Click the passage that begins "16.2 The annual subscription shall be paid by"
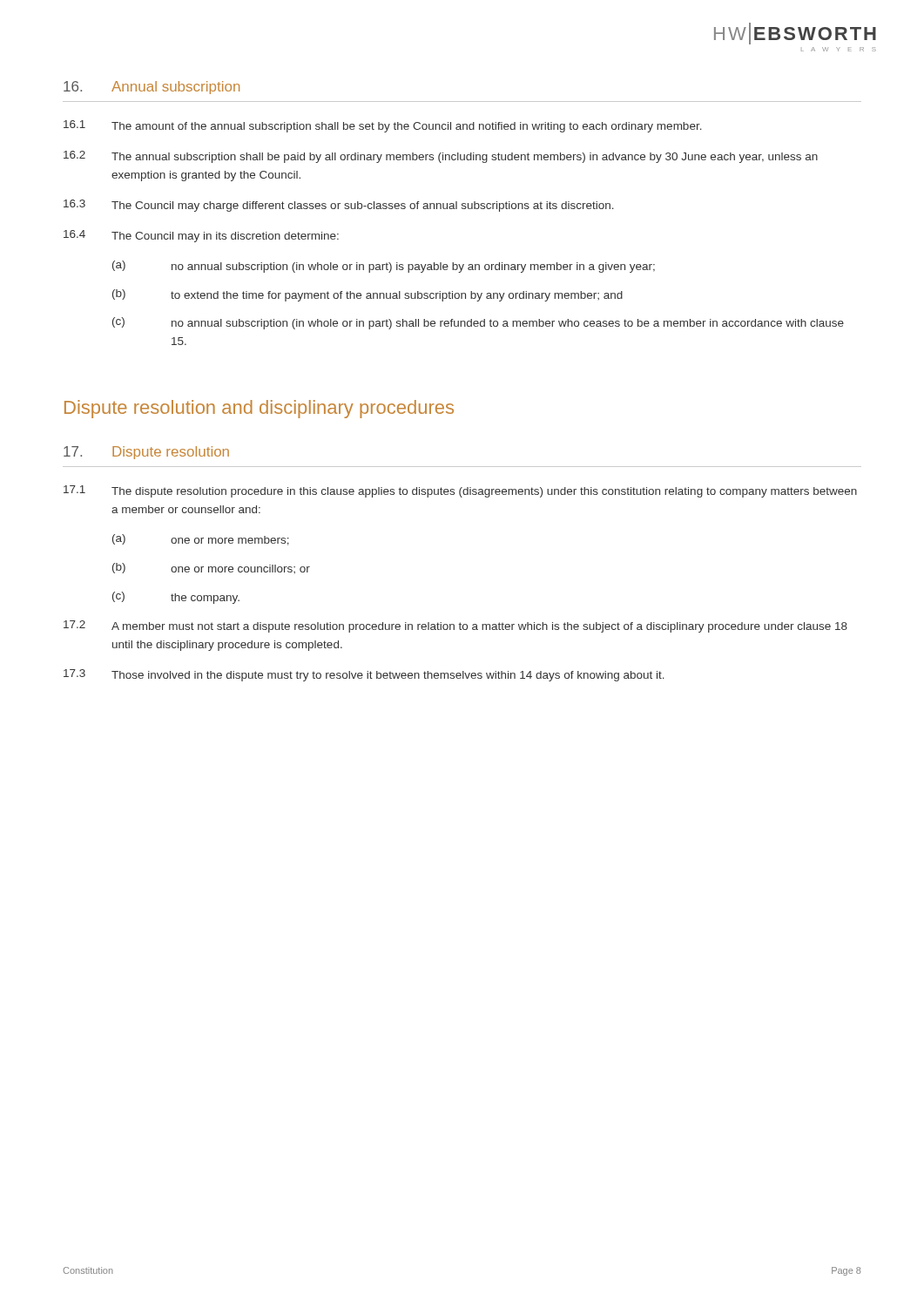The image size is (924, 1307). coord(462,166)
